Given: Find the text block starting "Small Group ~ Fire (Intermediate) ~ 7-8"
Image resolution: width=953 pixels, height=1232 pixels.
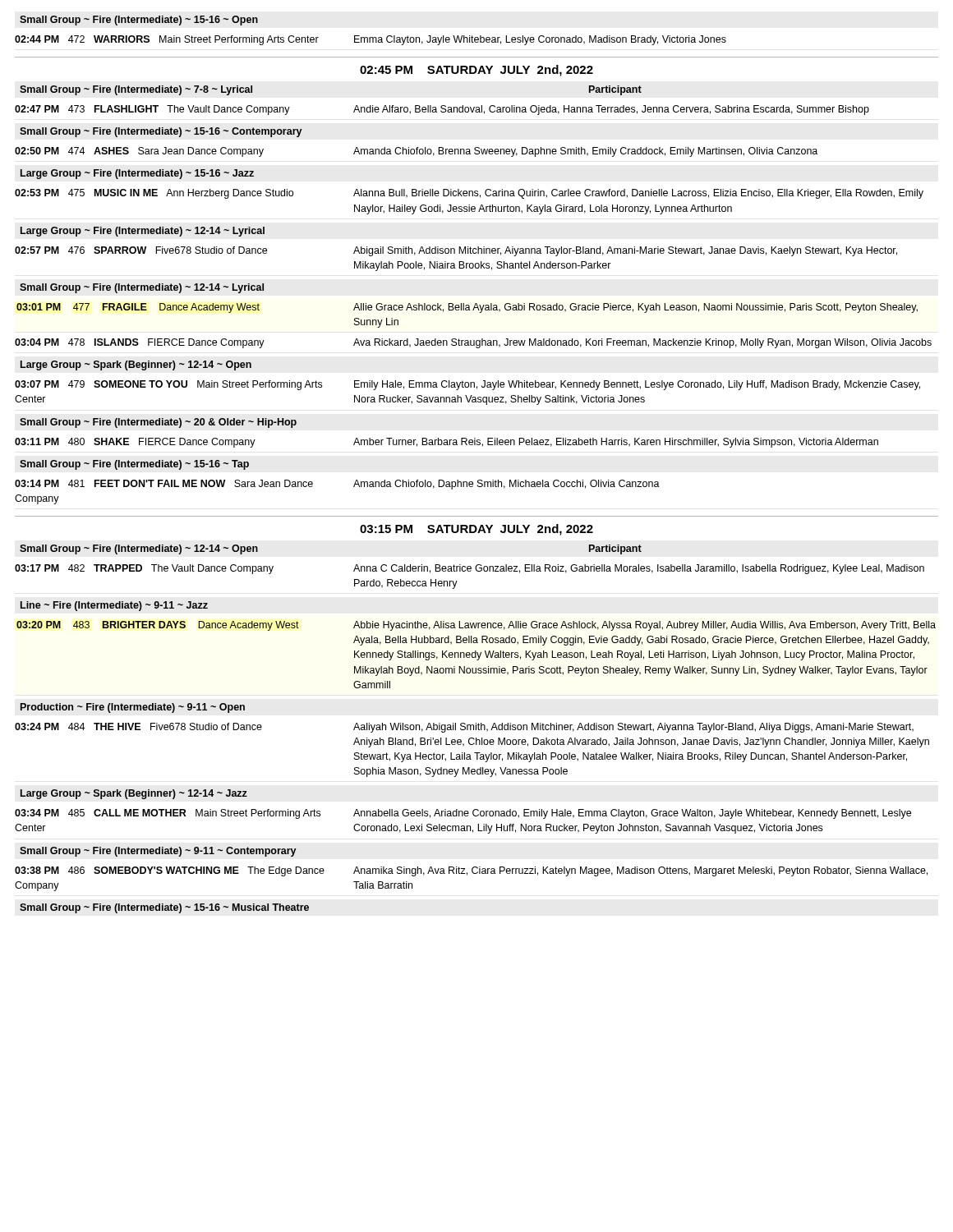Looking at the screenshot, I should click(138, 90).
